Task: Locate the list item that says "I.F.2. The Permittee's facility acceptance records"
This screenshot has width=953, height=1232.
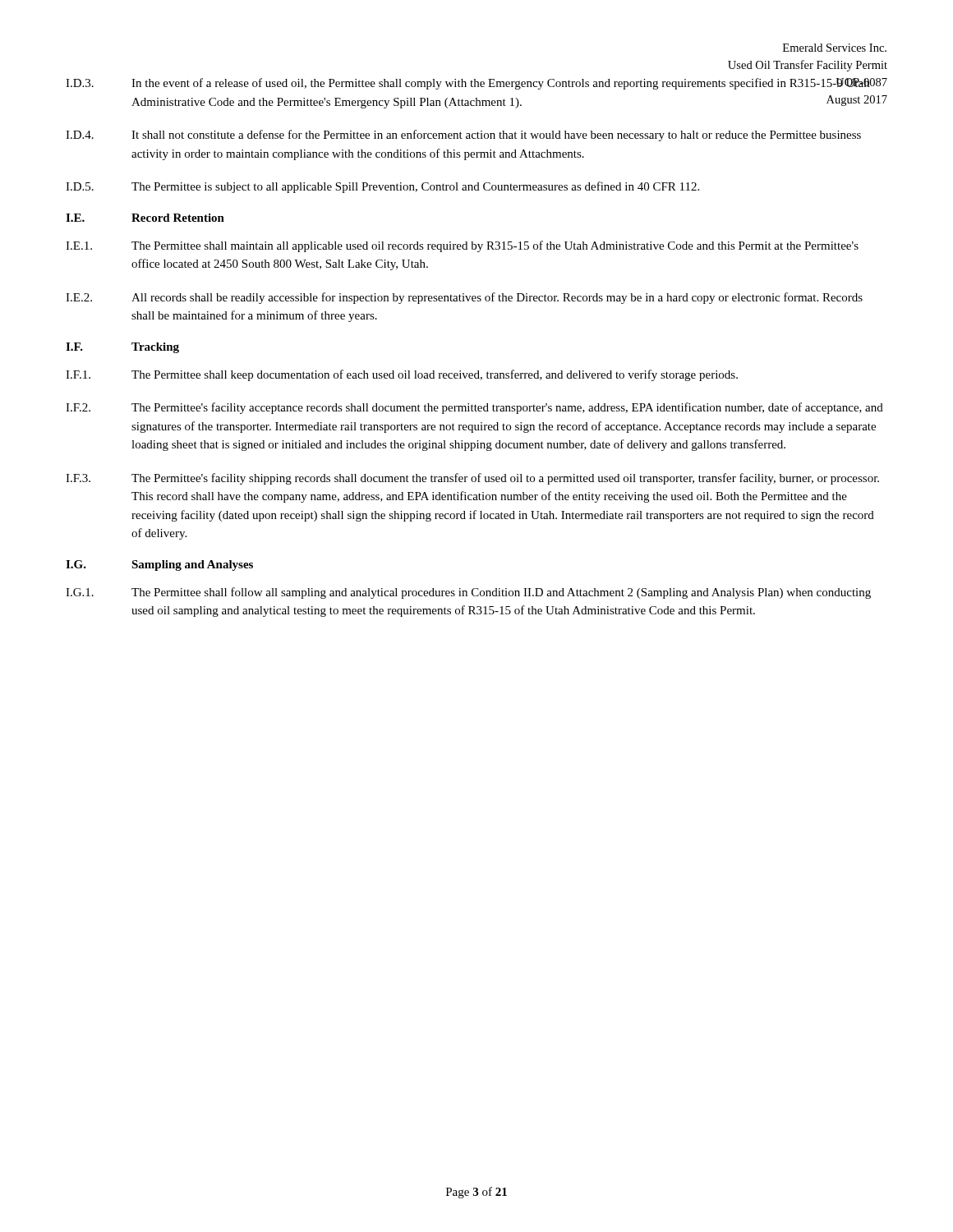Action: 476,426
